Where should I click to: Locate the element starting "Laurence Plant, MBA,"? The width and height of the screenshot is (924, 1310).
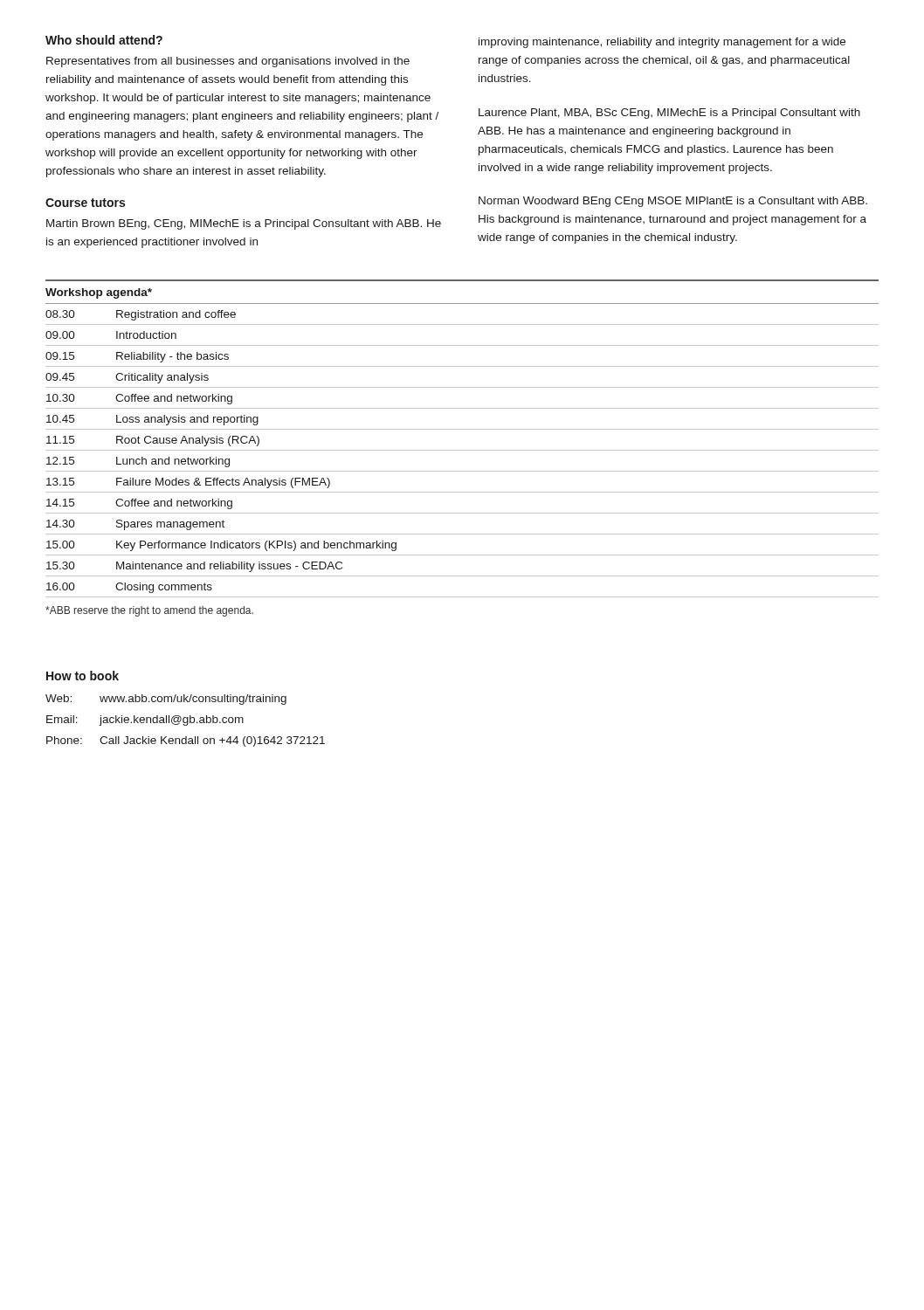pos(669,139)
